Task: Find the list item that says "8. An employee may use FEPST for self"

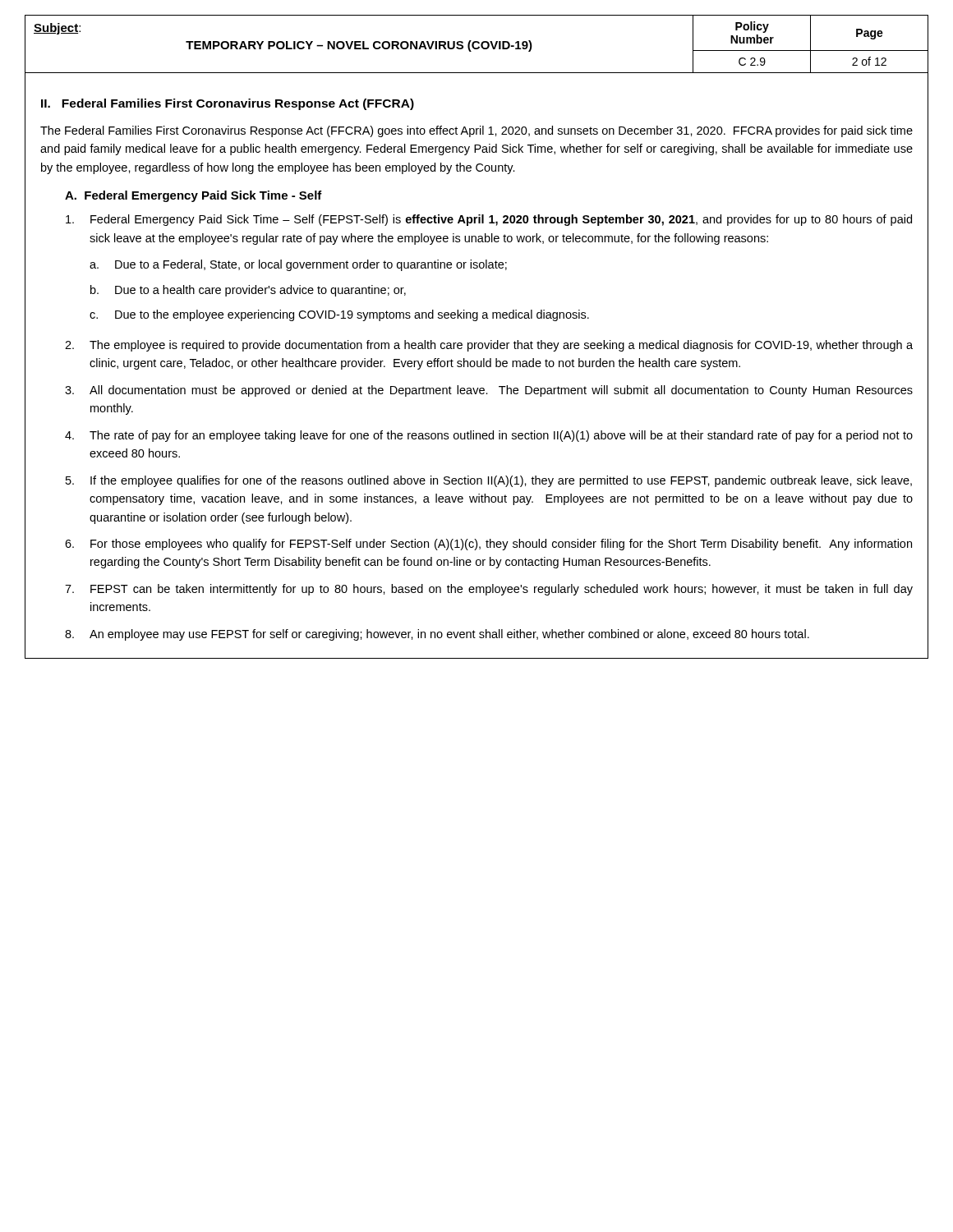Action: [x=437, y=634]
